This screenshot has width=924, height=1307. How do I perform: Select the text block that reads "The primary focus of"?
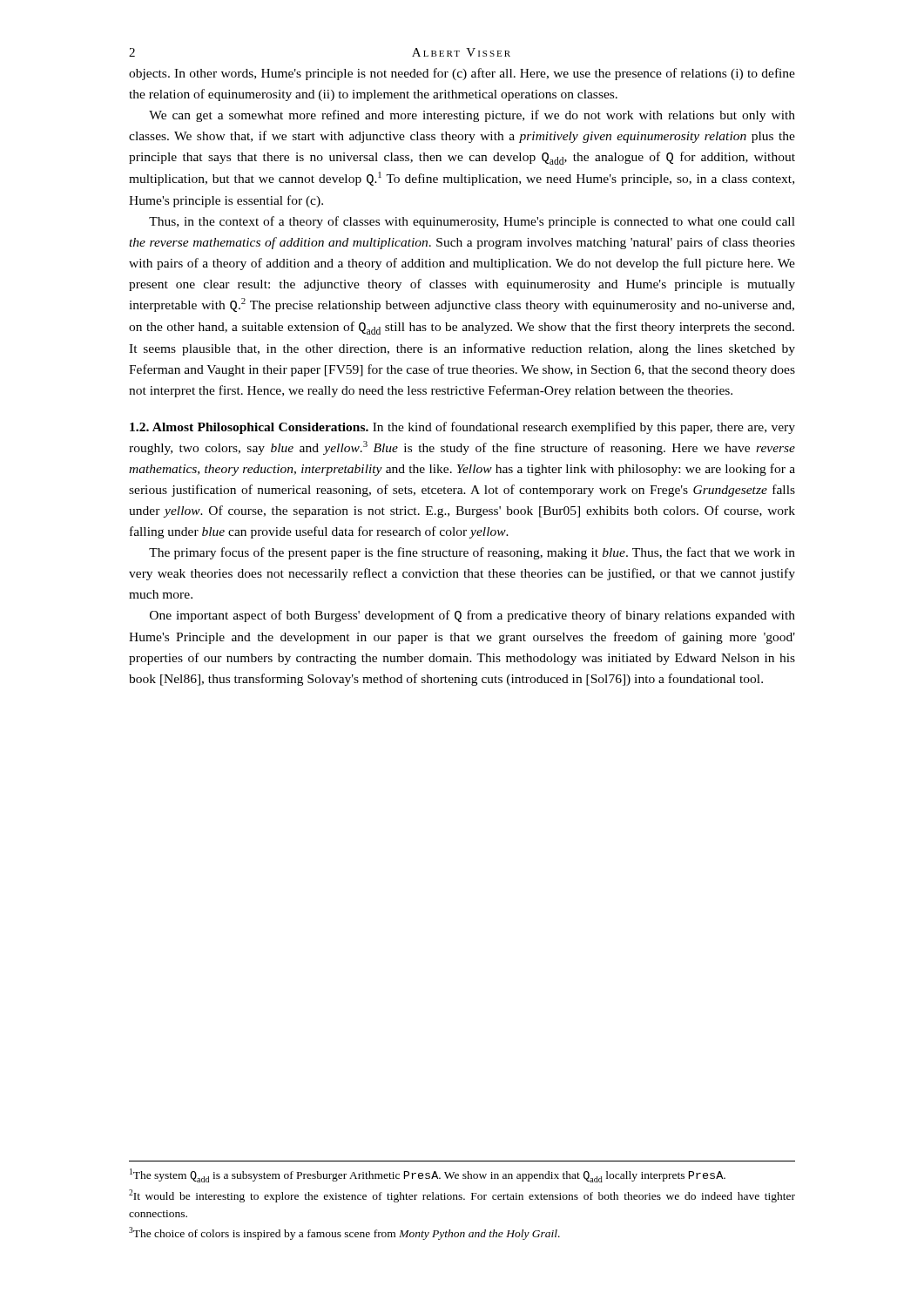point(462,616)
